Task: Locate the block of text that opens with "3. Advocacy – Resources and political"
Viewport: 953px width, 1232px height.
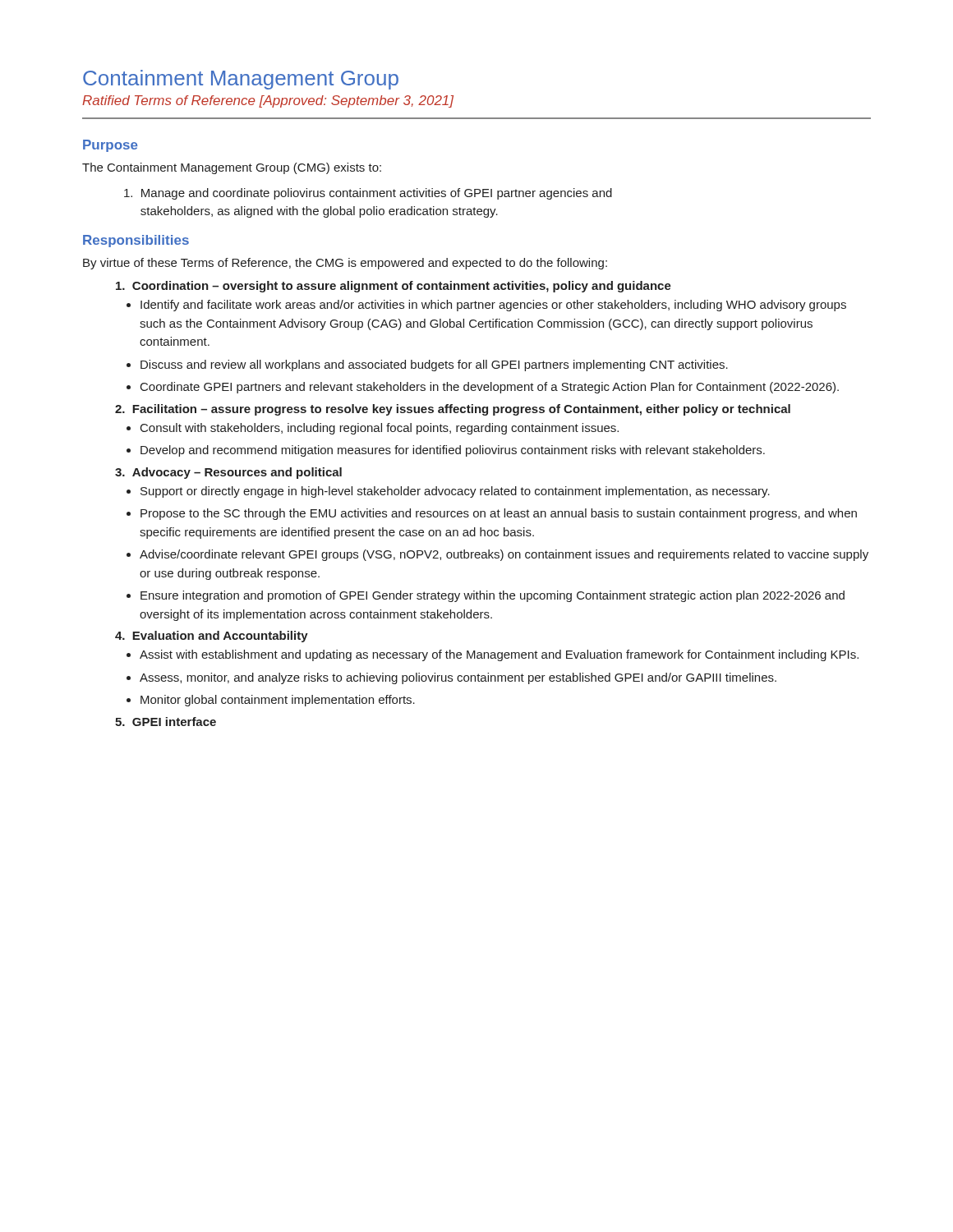Action: [493, 544]
